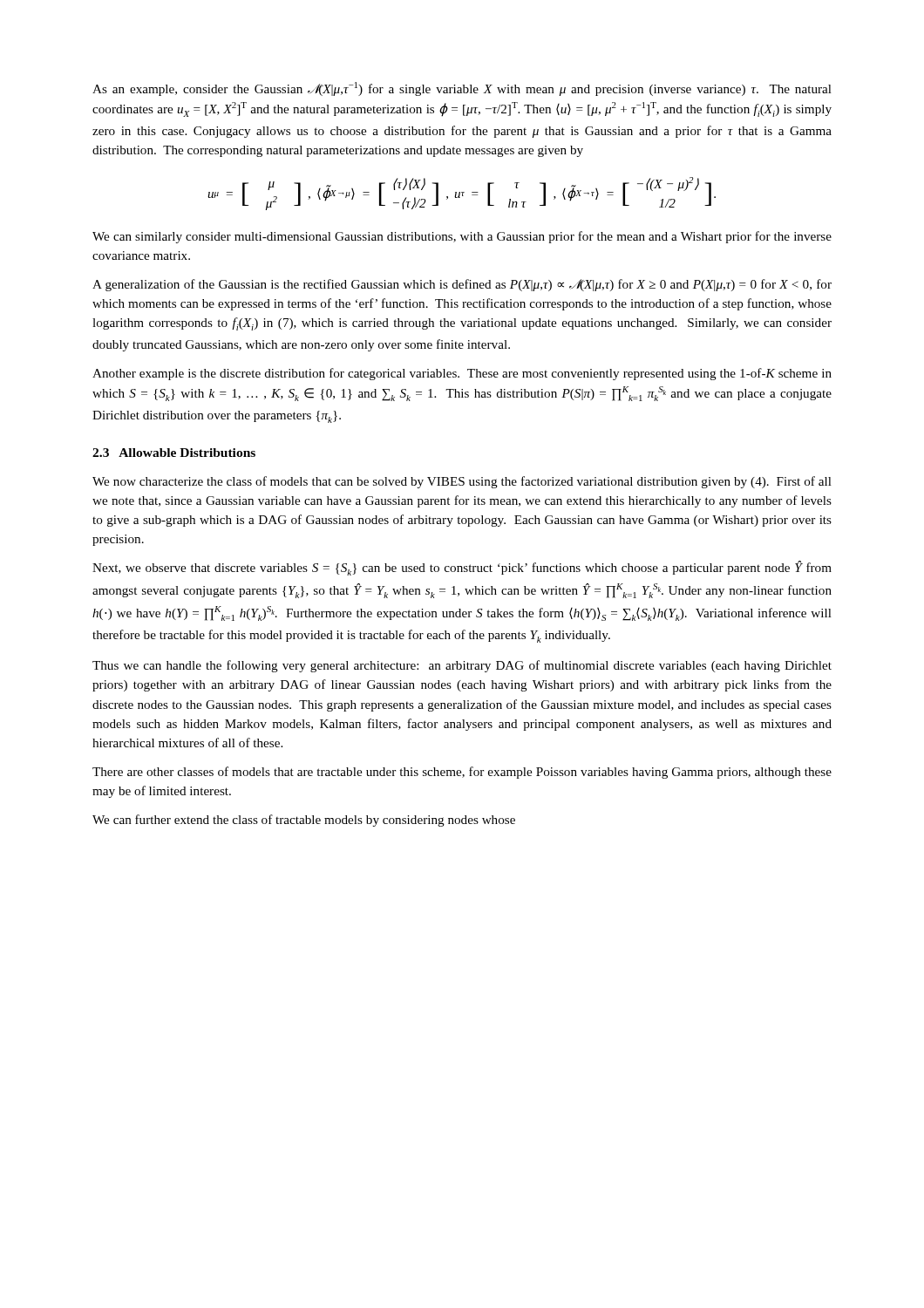Select the passage starting "2.3 Allowable Distributions"
Image resolution: width=924 pixels, height=1308 pixels.
pyautogui.click(x=174, y=452)
